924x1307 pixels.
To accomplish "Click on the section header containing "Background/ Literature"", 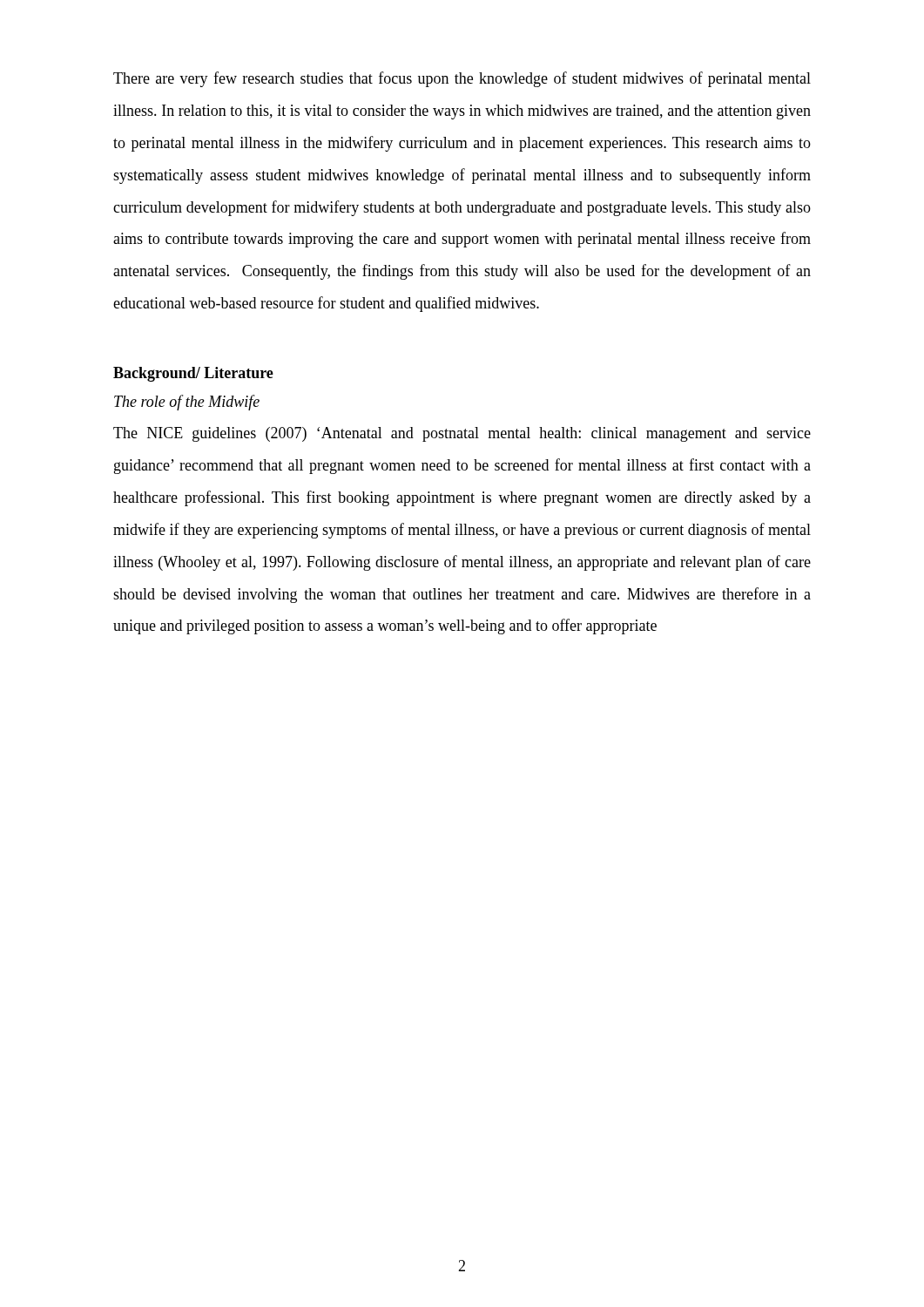I will click(x=193, y=373).
